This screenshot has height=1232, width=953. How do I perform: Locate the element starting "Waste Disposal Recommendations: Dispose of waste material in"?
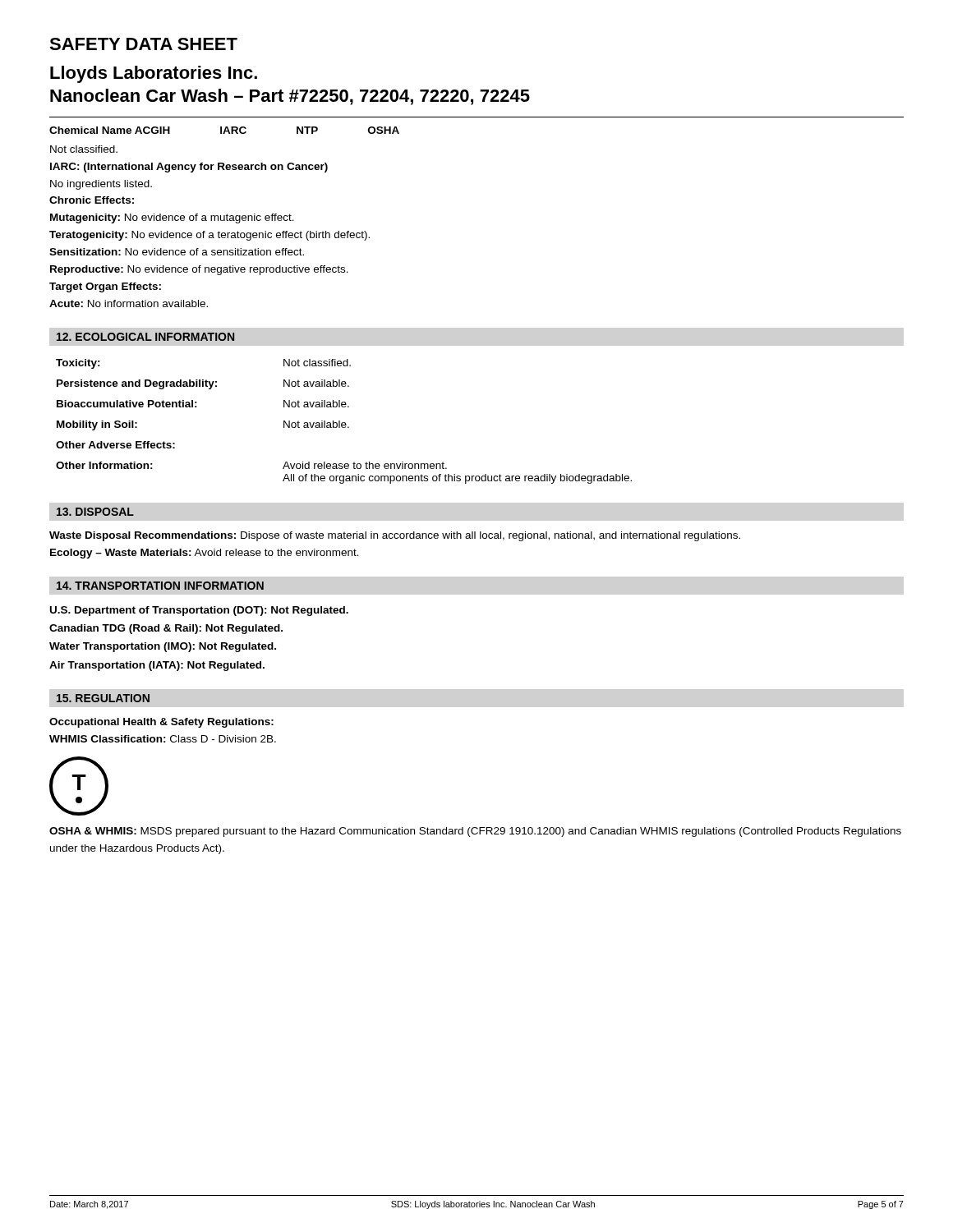(395, 544)
